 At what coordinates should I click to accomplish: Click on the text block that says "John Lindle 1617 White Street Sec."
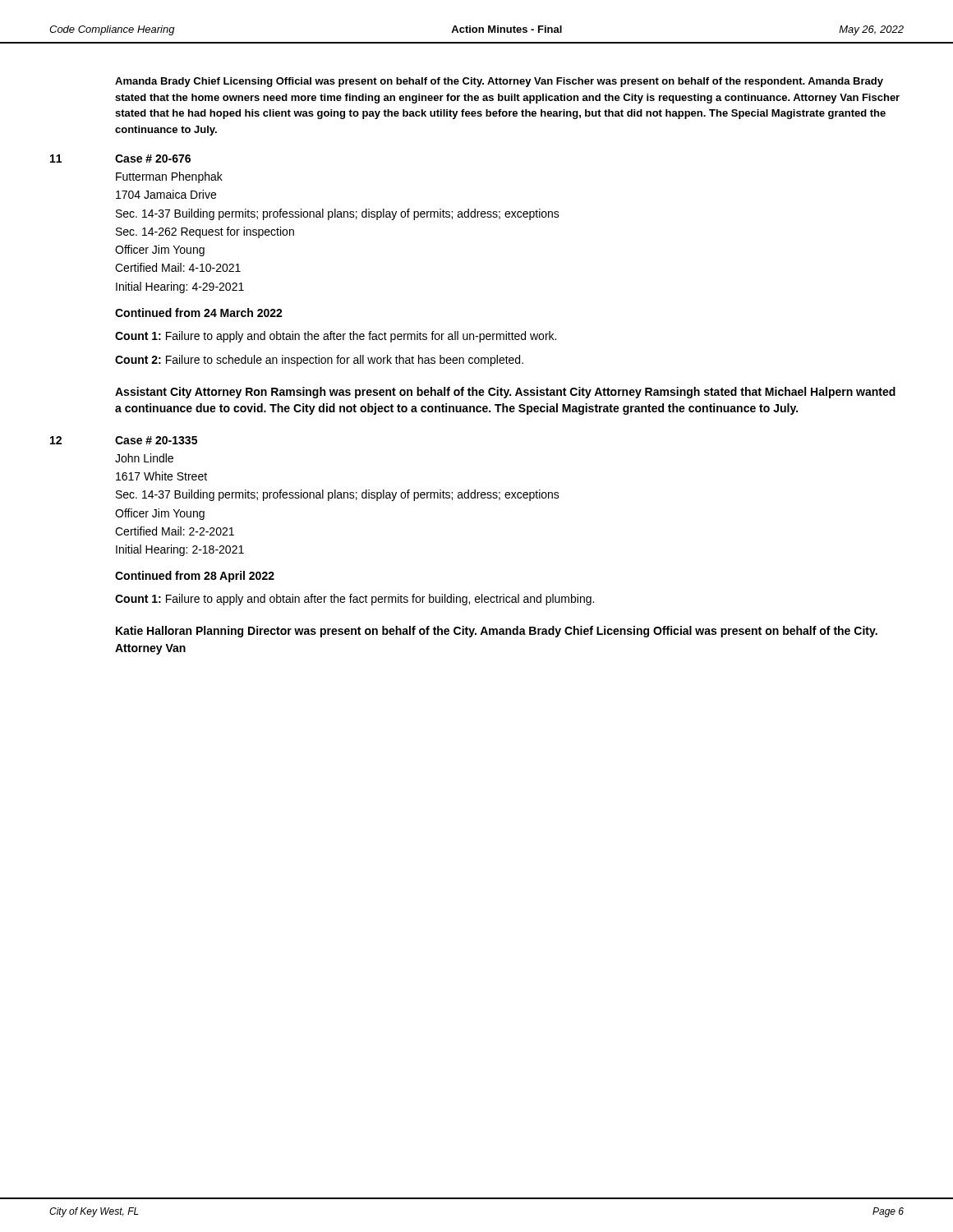509,504
